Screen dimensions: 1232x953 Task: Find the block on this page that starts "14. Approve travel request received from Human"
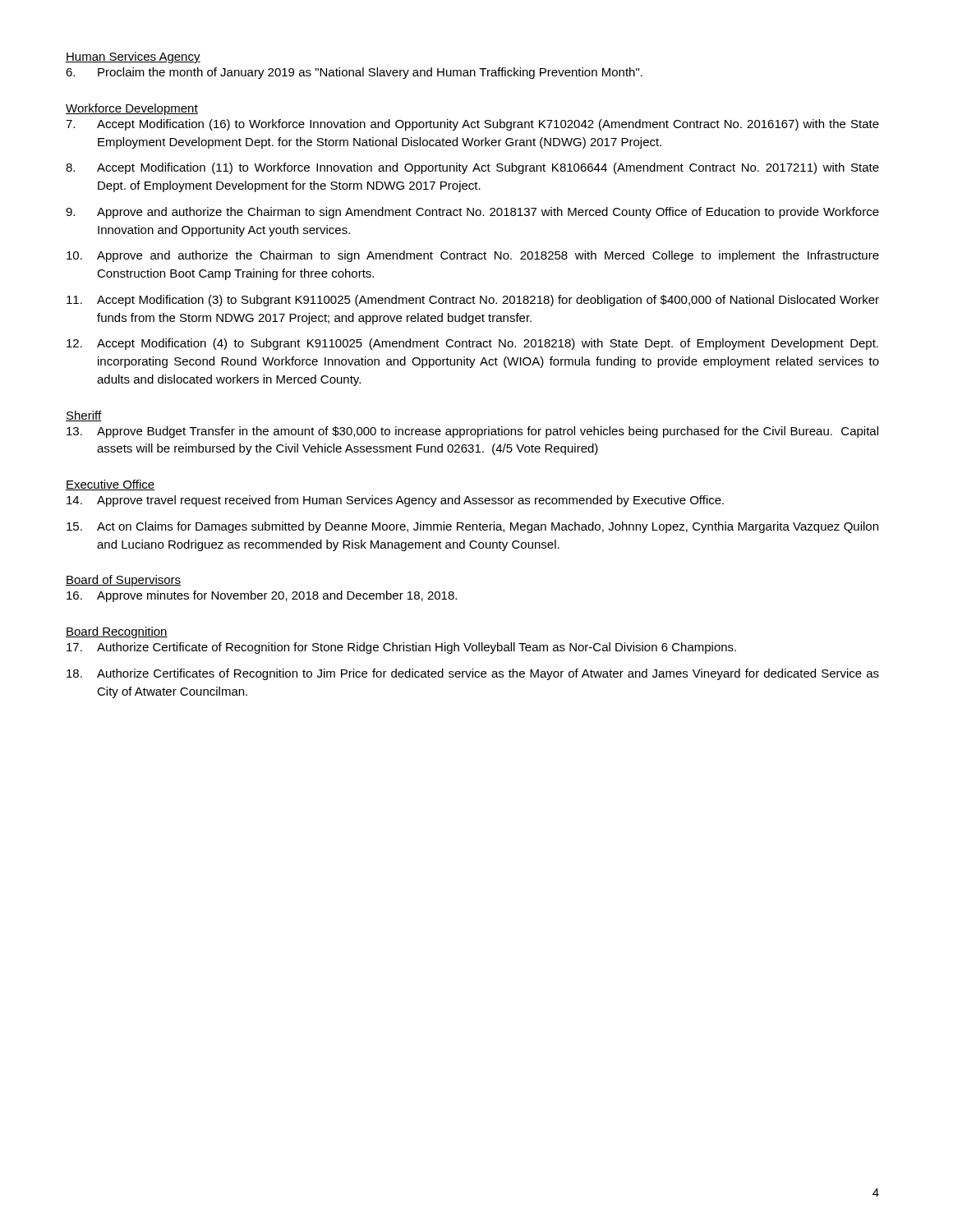coord(472,500)
